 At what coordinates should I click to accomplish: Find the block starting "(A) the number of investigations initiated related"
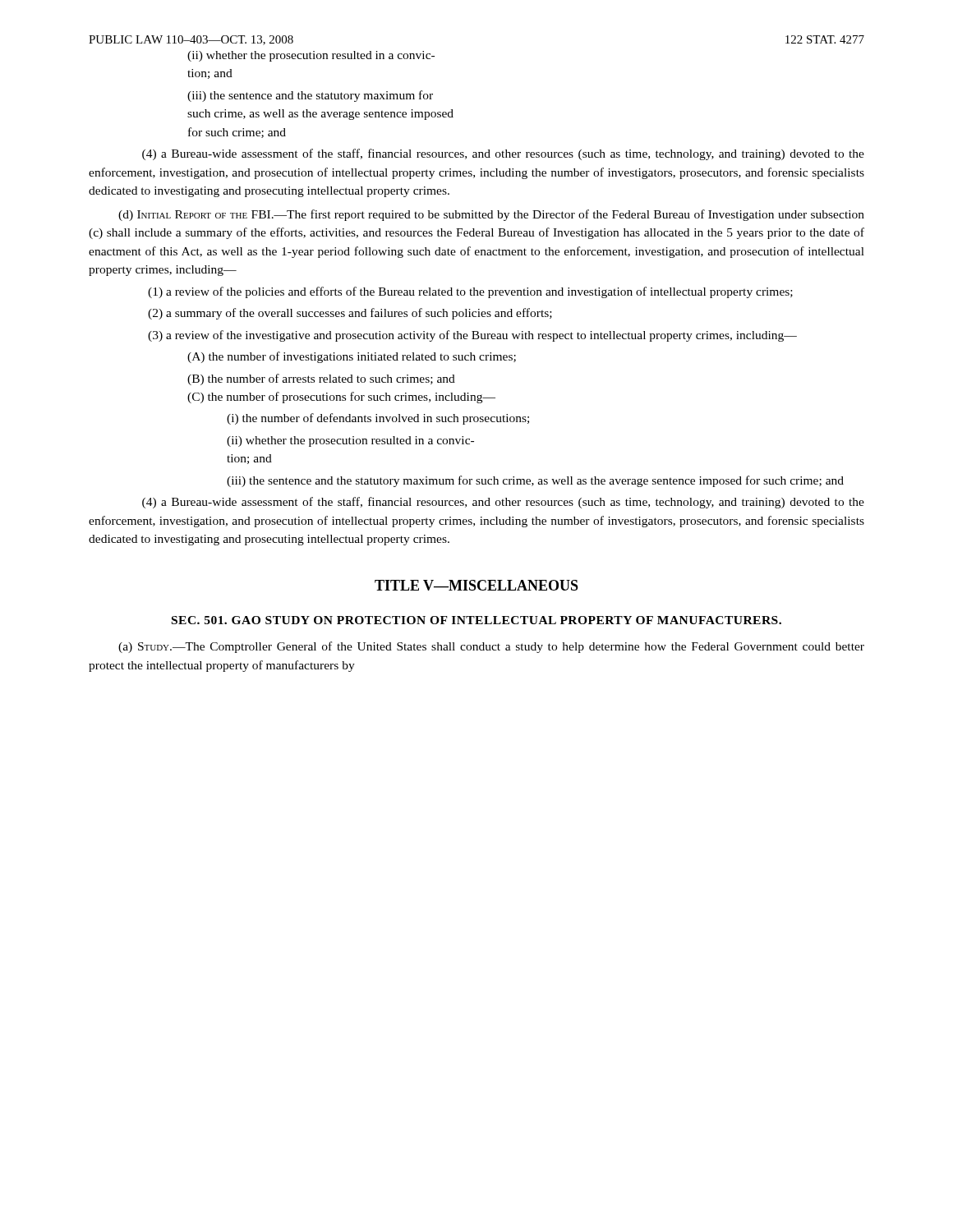[352, 356]
